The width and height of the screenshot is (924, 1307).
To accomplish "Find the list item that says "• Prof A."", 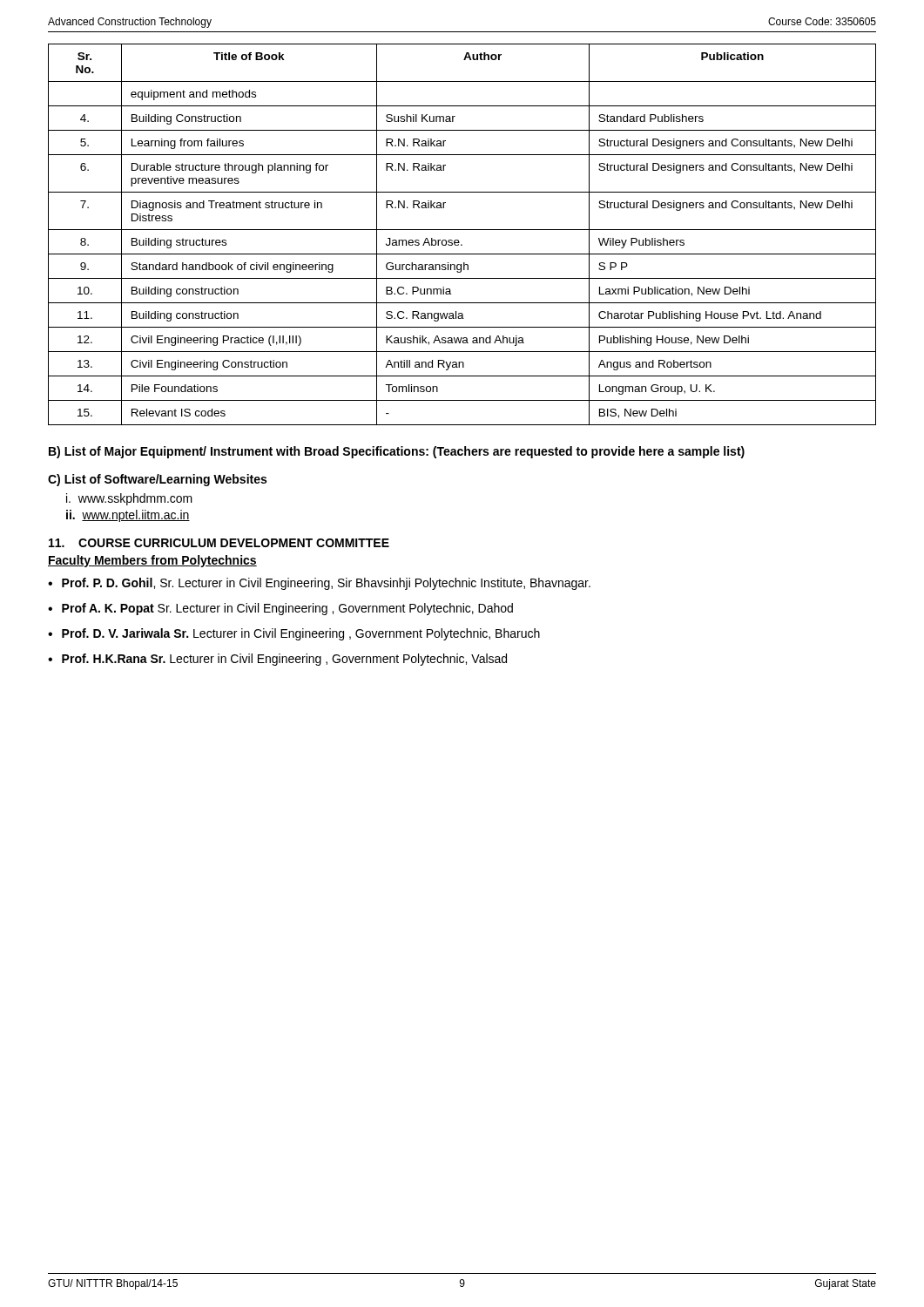I will tap(462, 609).
